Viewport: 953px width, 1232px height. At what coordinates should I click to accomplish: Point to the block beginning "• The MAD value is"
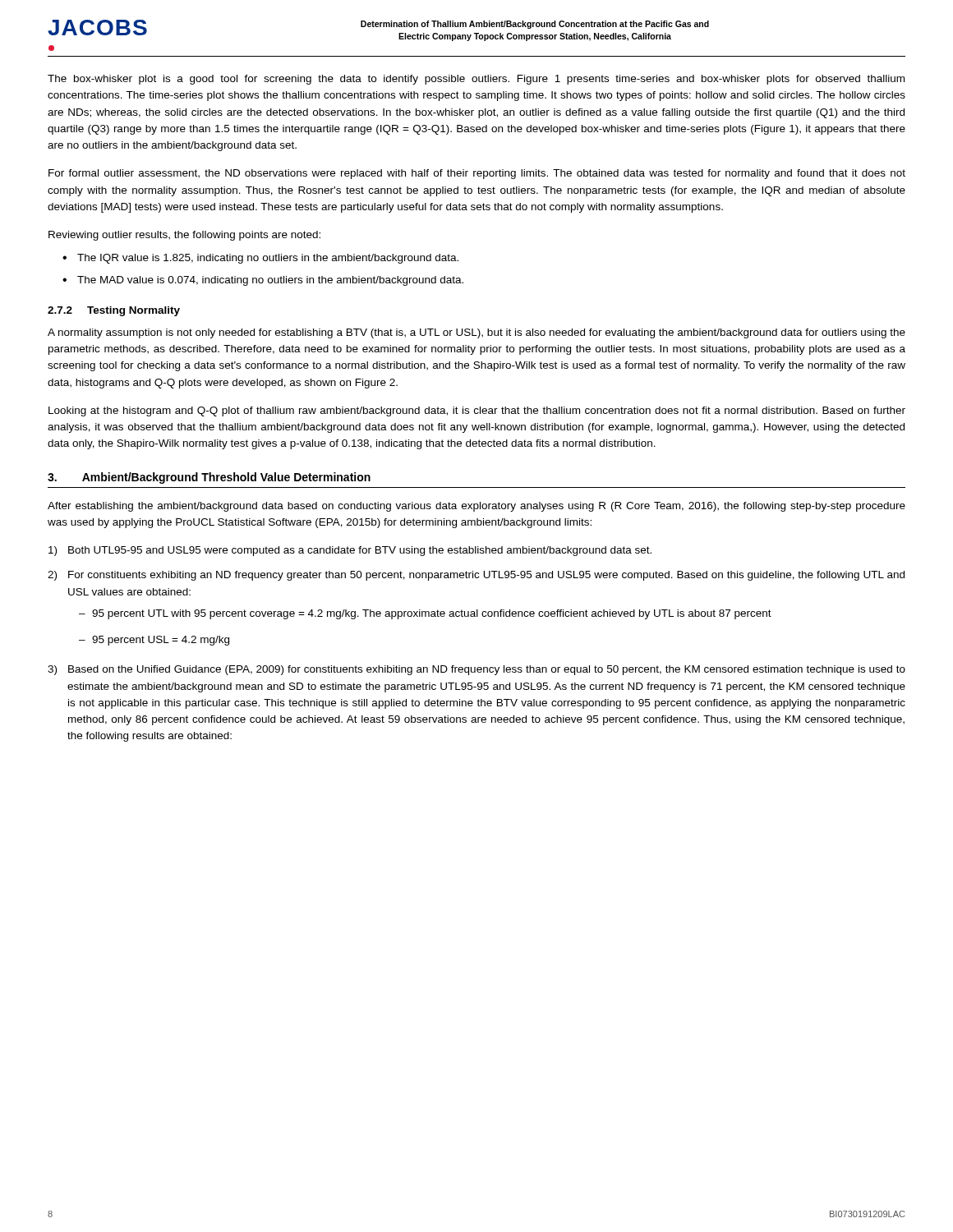[x=263, y=280]
